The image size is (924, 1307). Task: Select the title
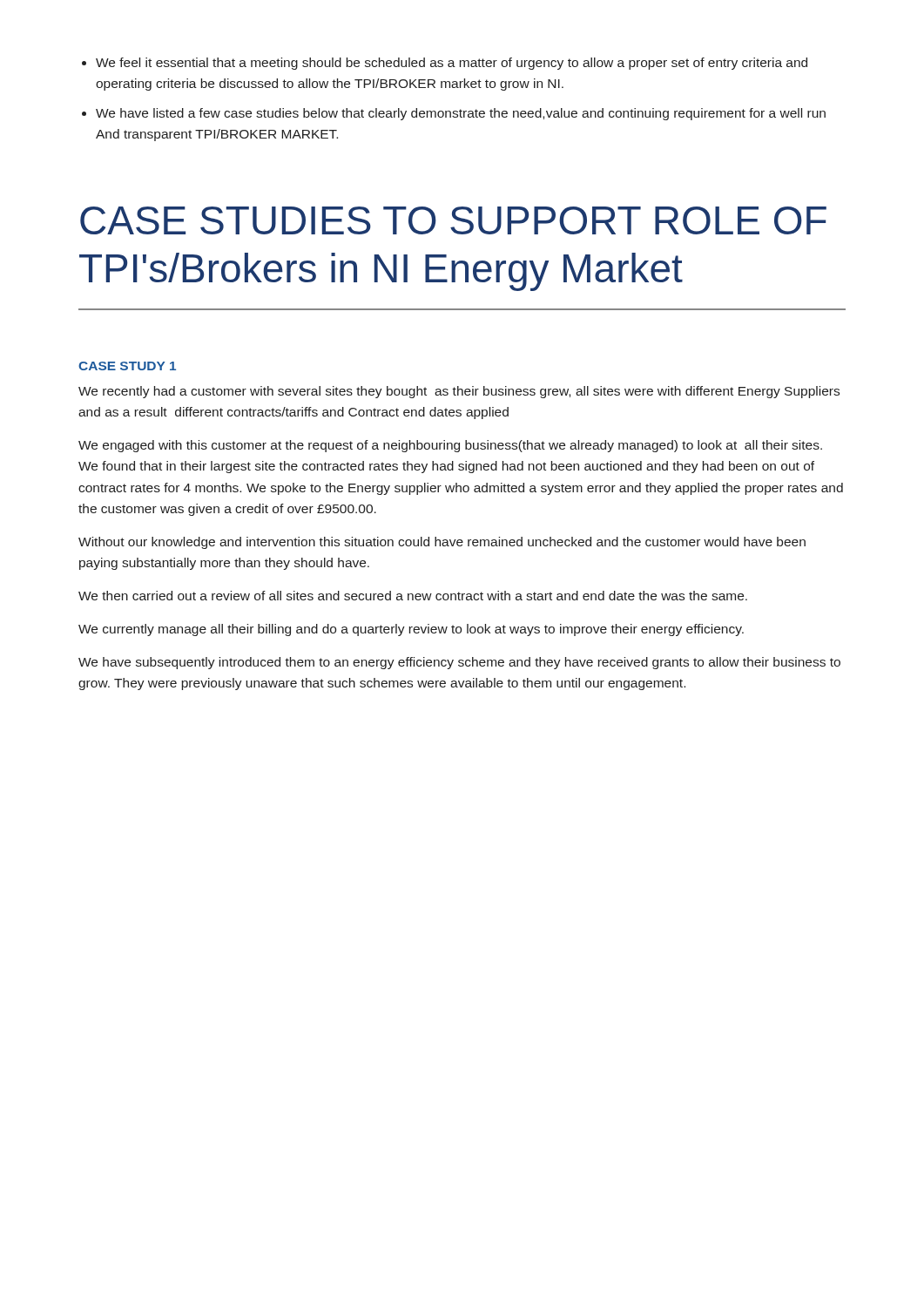coord(462,254)
